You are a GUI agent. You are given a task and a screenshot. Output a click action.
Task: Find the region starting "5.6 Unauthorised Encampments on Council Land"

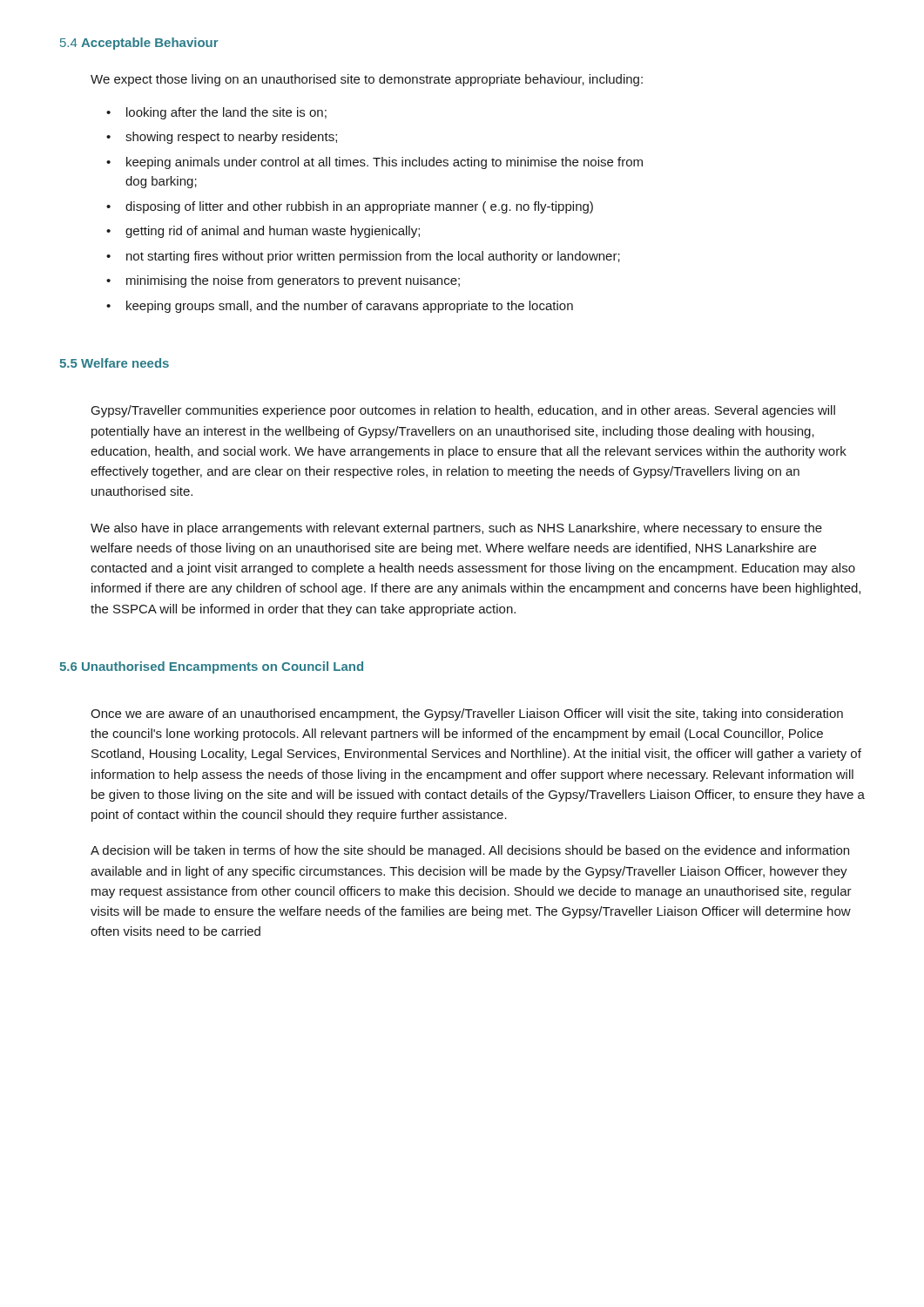(x=212, y=666)
